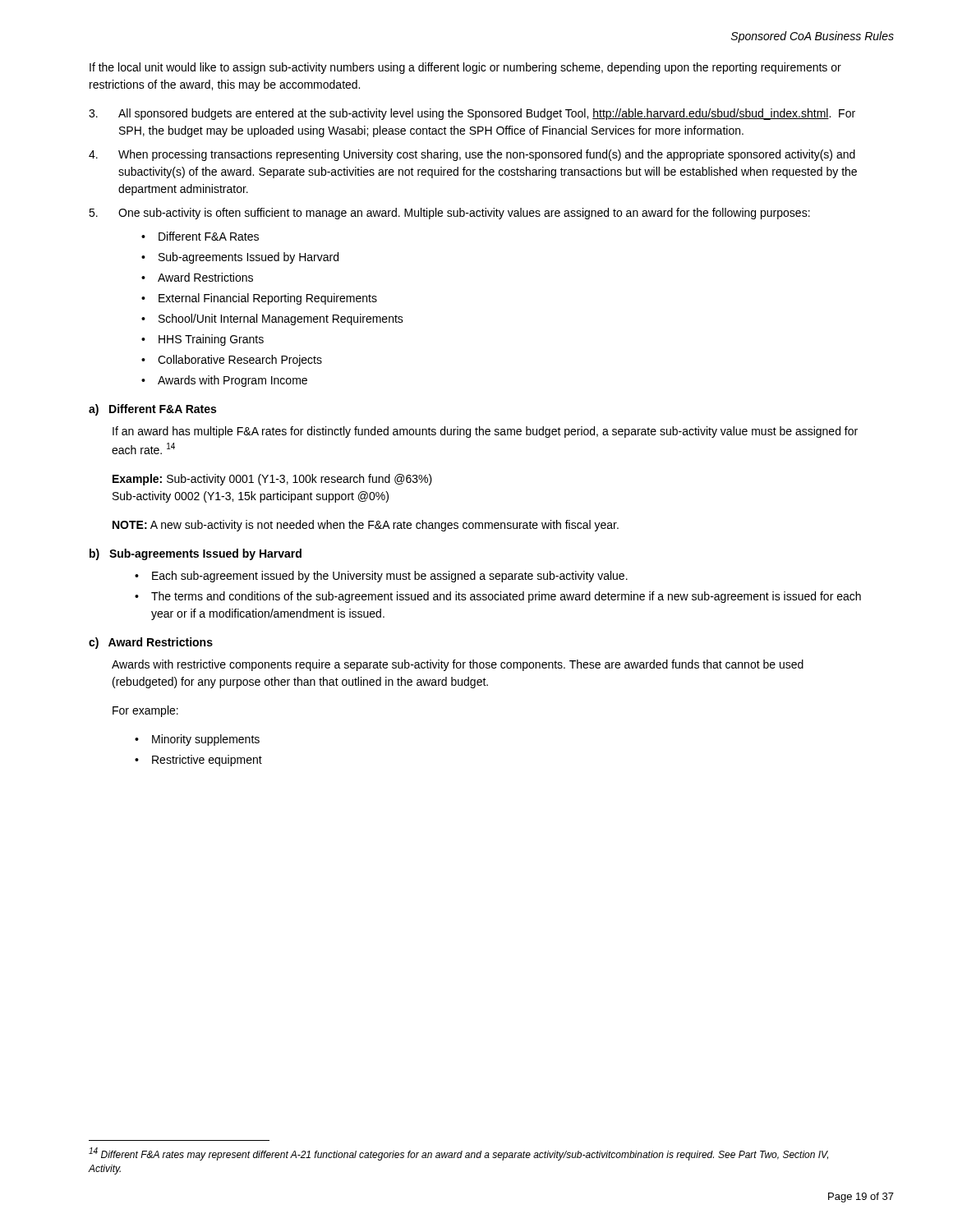Find the block on this page that starts "14 Different F&A rates may"
The image size is (953, 1232).
pyautogui.click(x=459, y=1161)
